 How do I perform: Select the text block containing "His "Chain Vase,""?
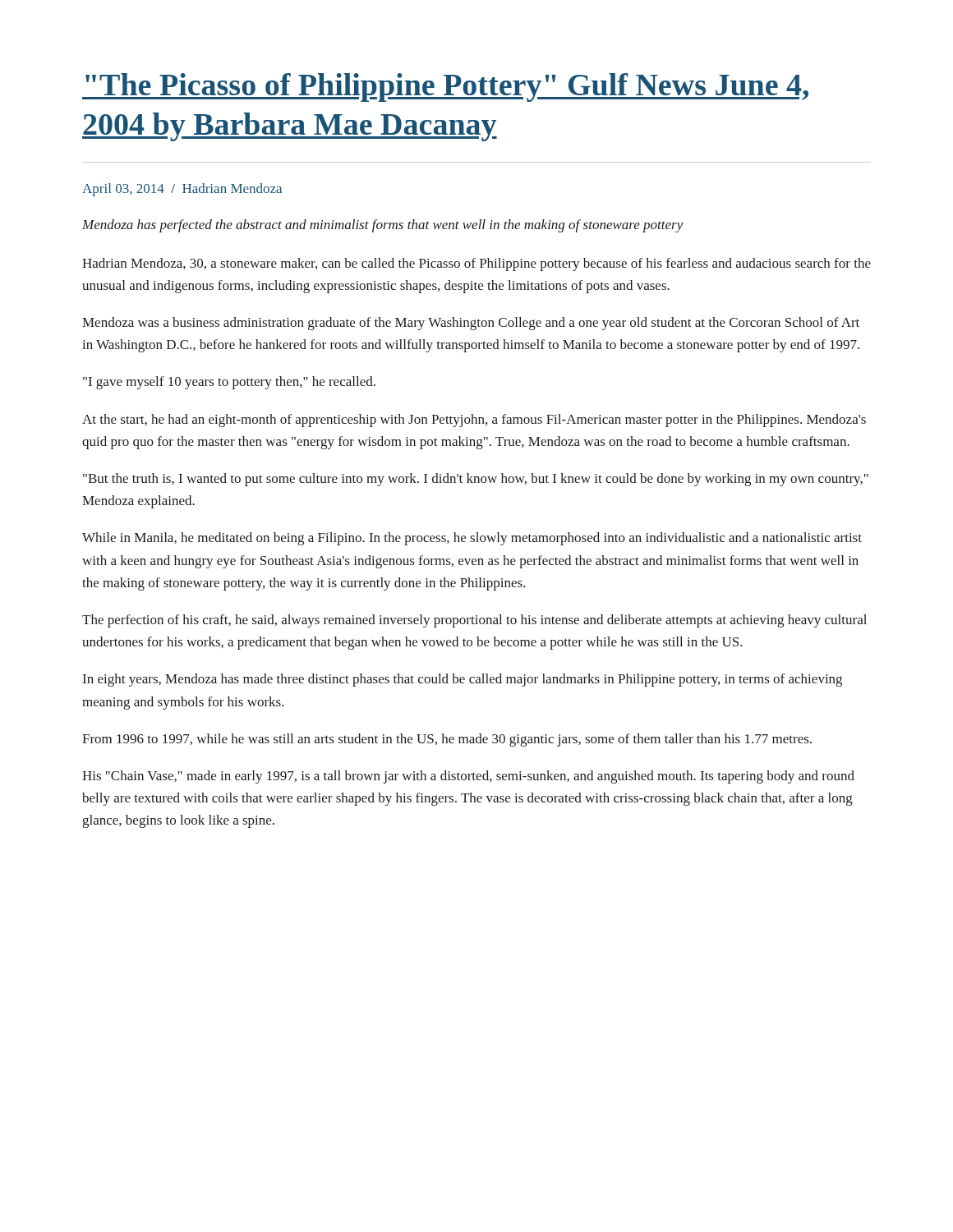click(x=468, y=798)
